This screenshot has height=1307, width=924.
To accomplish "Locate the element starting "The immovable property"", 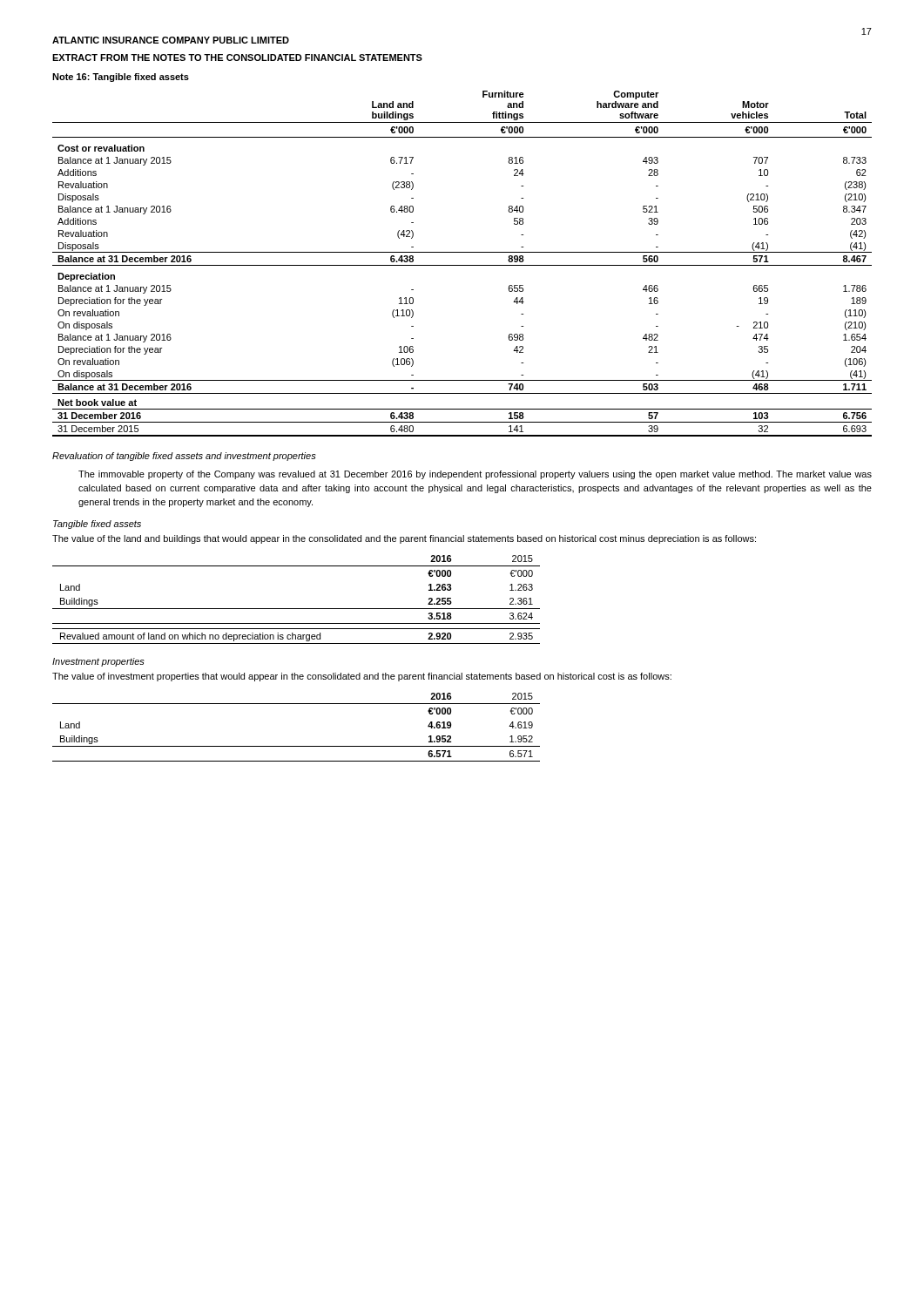I will 475,489.
